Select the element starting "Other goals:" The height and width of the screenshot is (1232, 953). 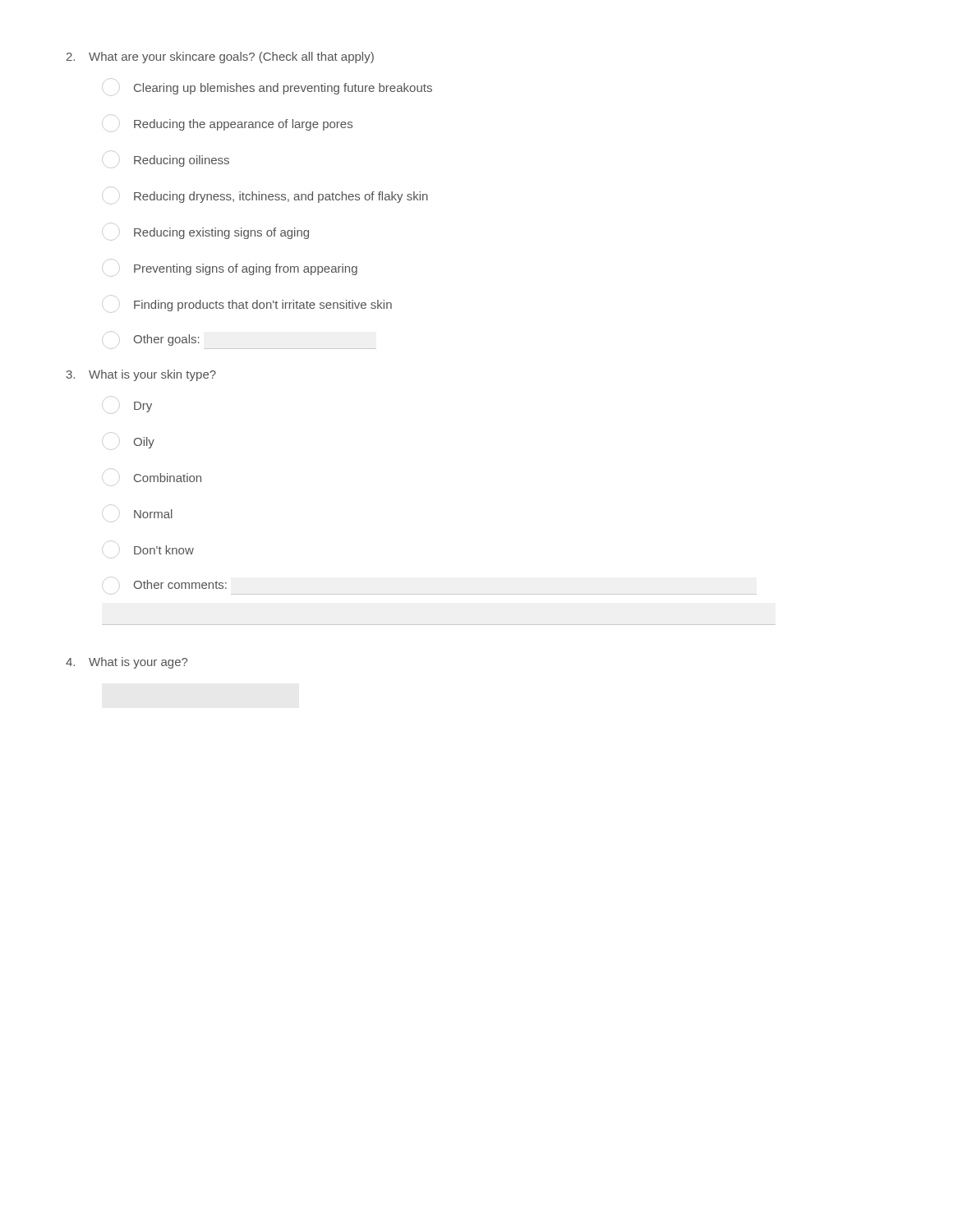(x=166, y=340)
